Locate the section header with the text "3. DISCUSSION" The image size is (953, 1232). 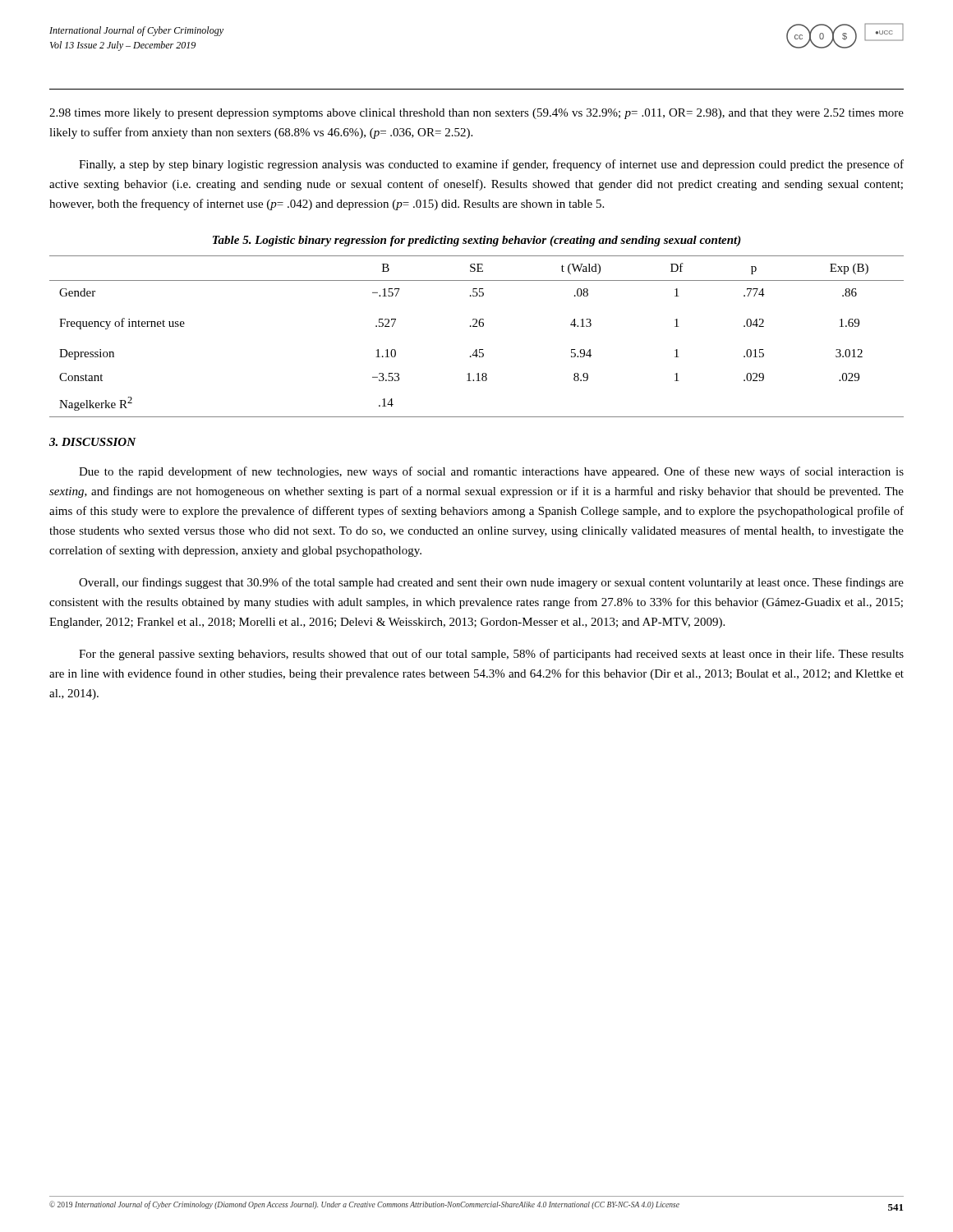click(92, 442)
